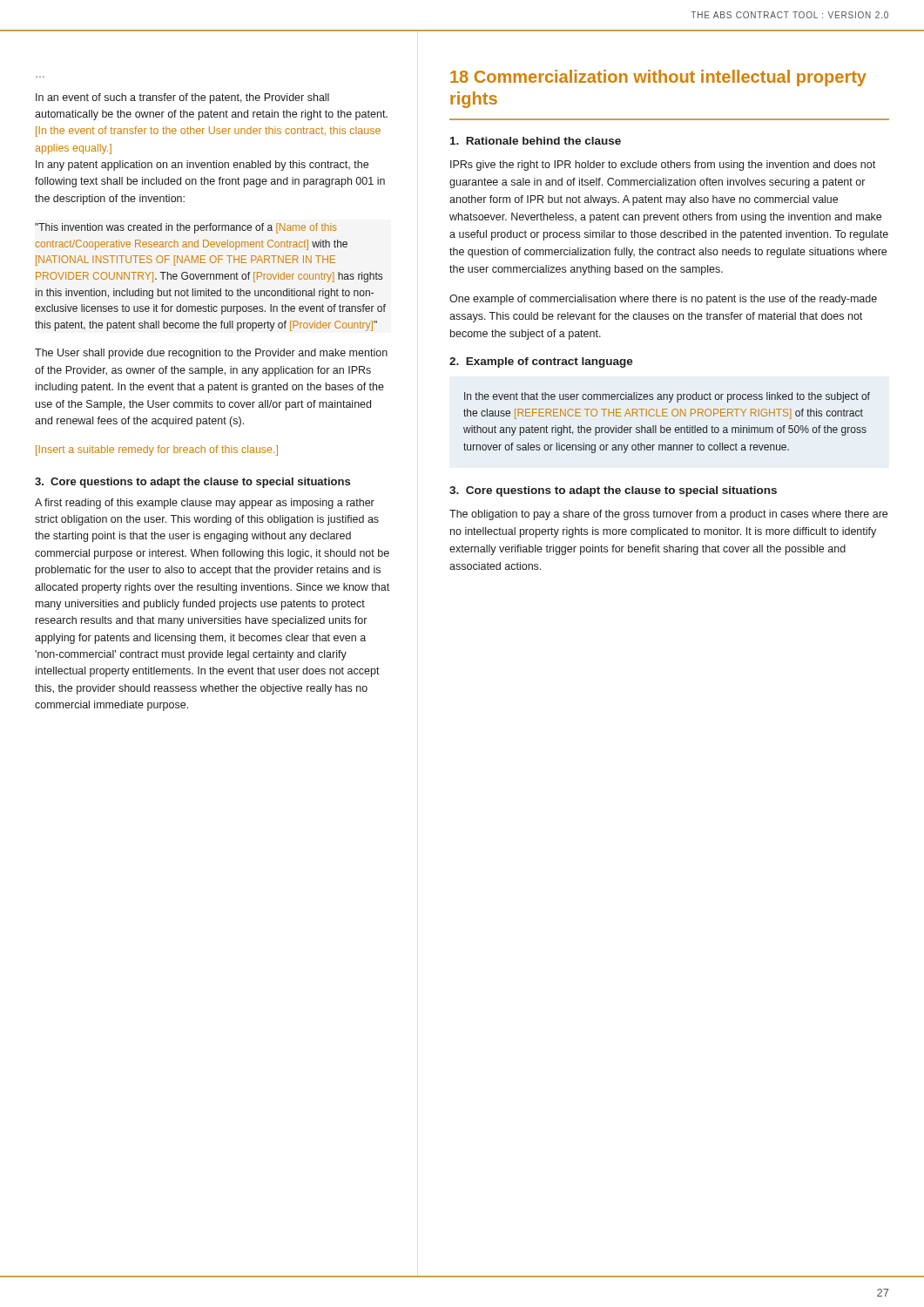Navigate to the text block starting "18 Commercialization without"
The height and width of the screenshot is (1307, 924).
(x=658, y=88)
